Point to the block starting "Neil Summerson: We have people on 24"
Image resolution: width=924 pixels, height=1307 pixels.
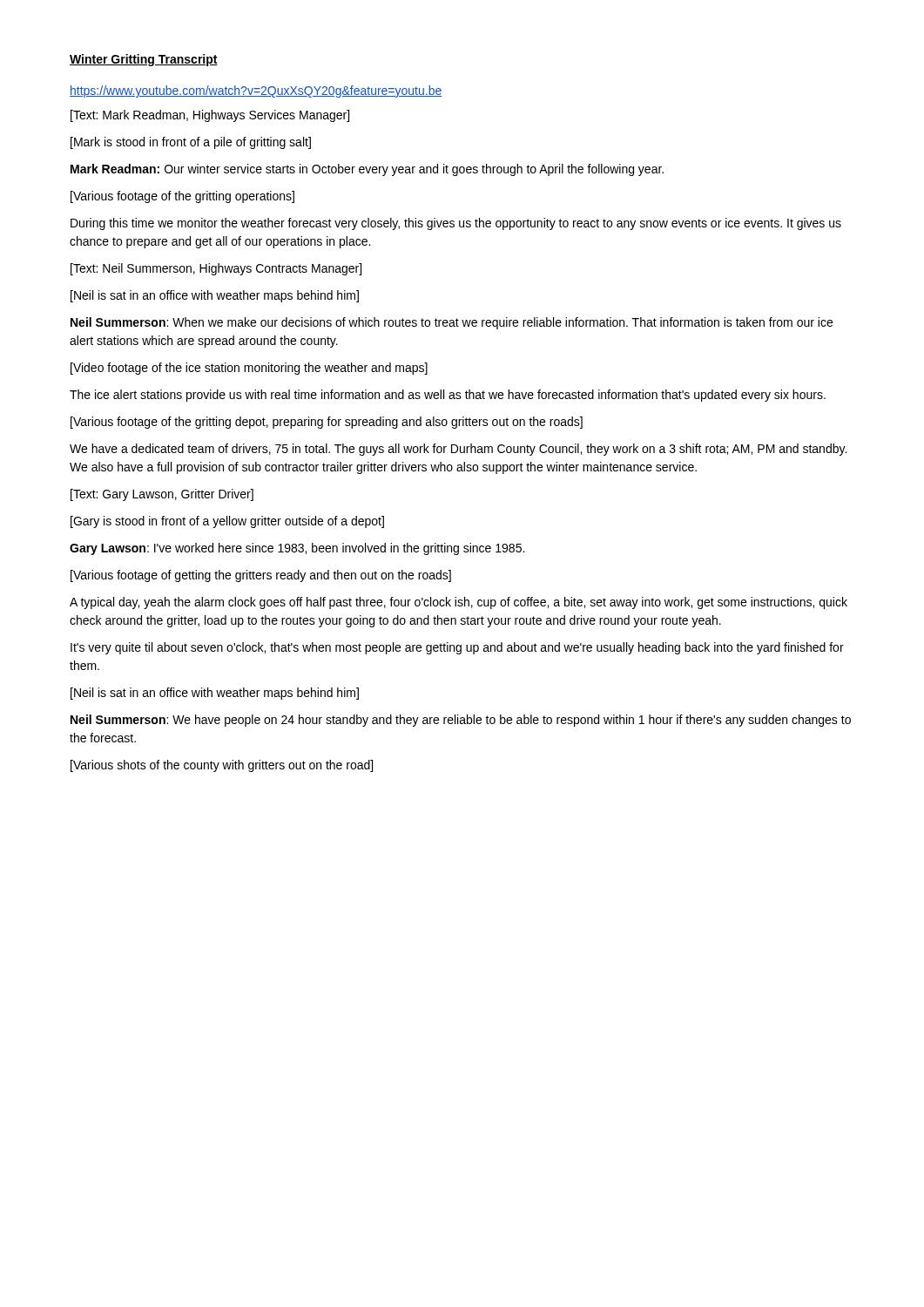click(460, 729)
